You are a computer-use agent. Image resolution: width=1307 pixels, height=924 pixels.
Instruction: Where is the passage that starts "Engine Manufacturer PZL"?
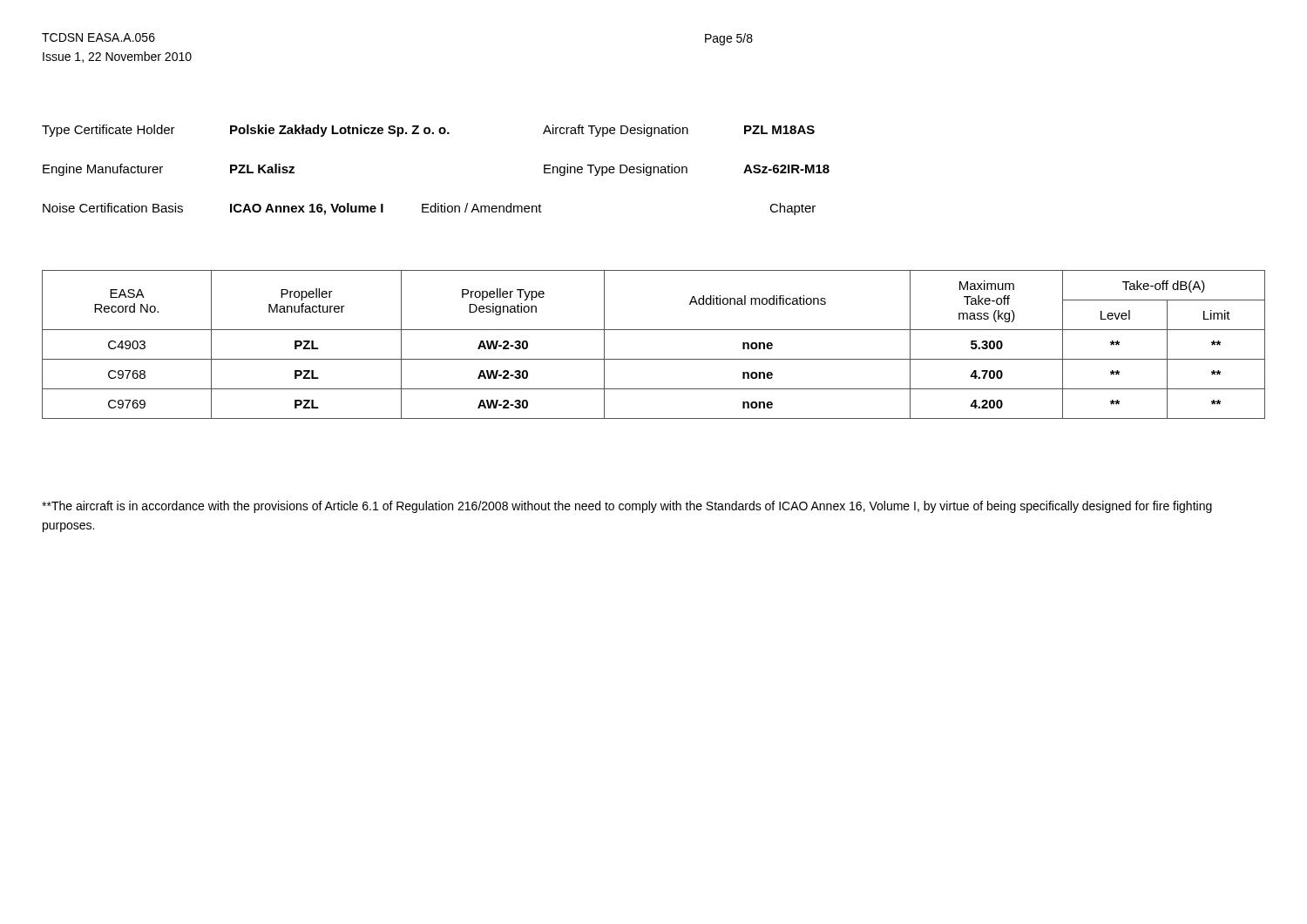(x=103, y=169)
